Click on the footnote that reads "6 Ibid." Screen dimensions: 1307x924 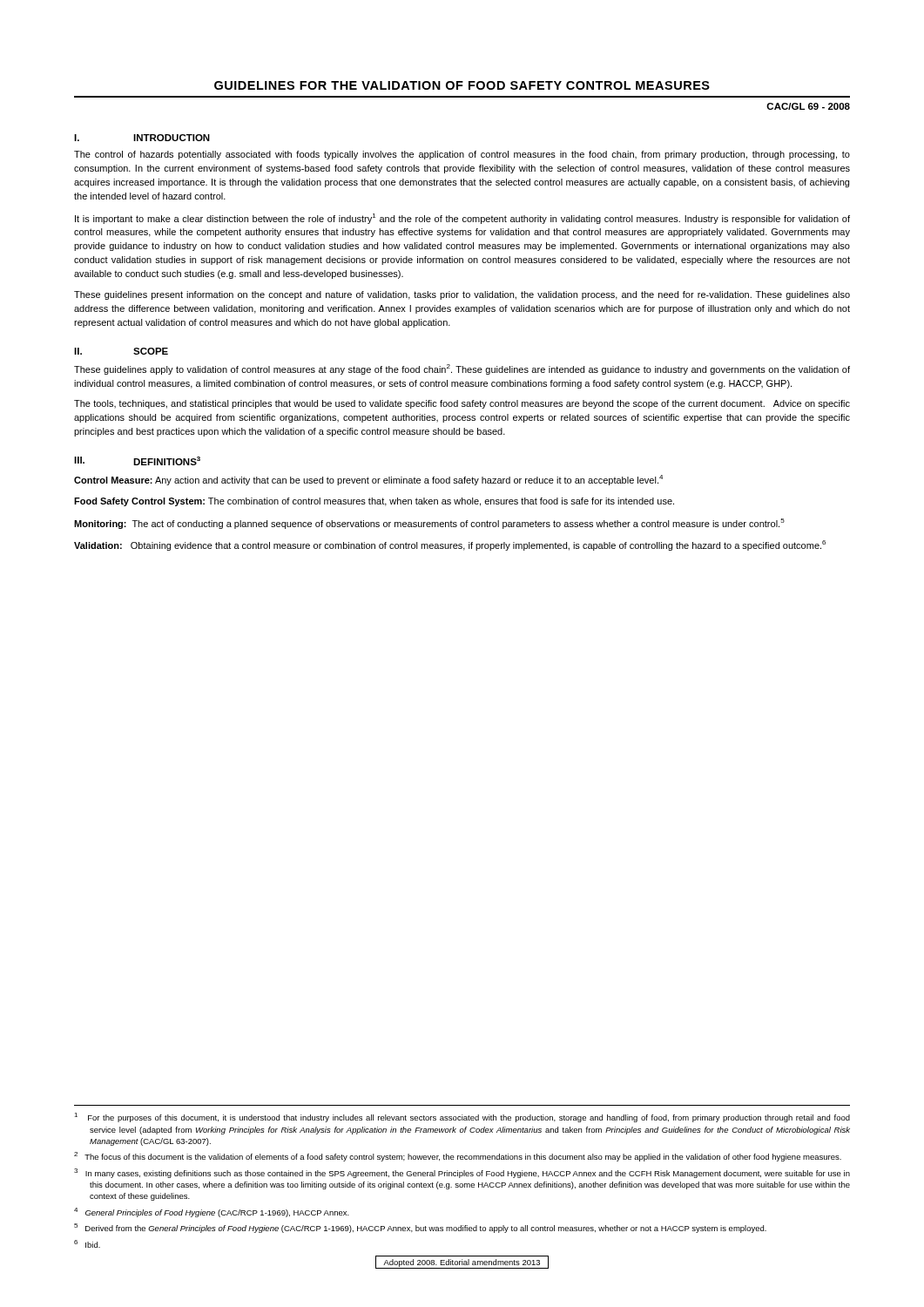tap(87, 1243)
